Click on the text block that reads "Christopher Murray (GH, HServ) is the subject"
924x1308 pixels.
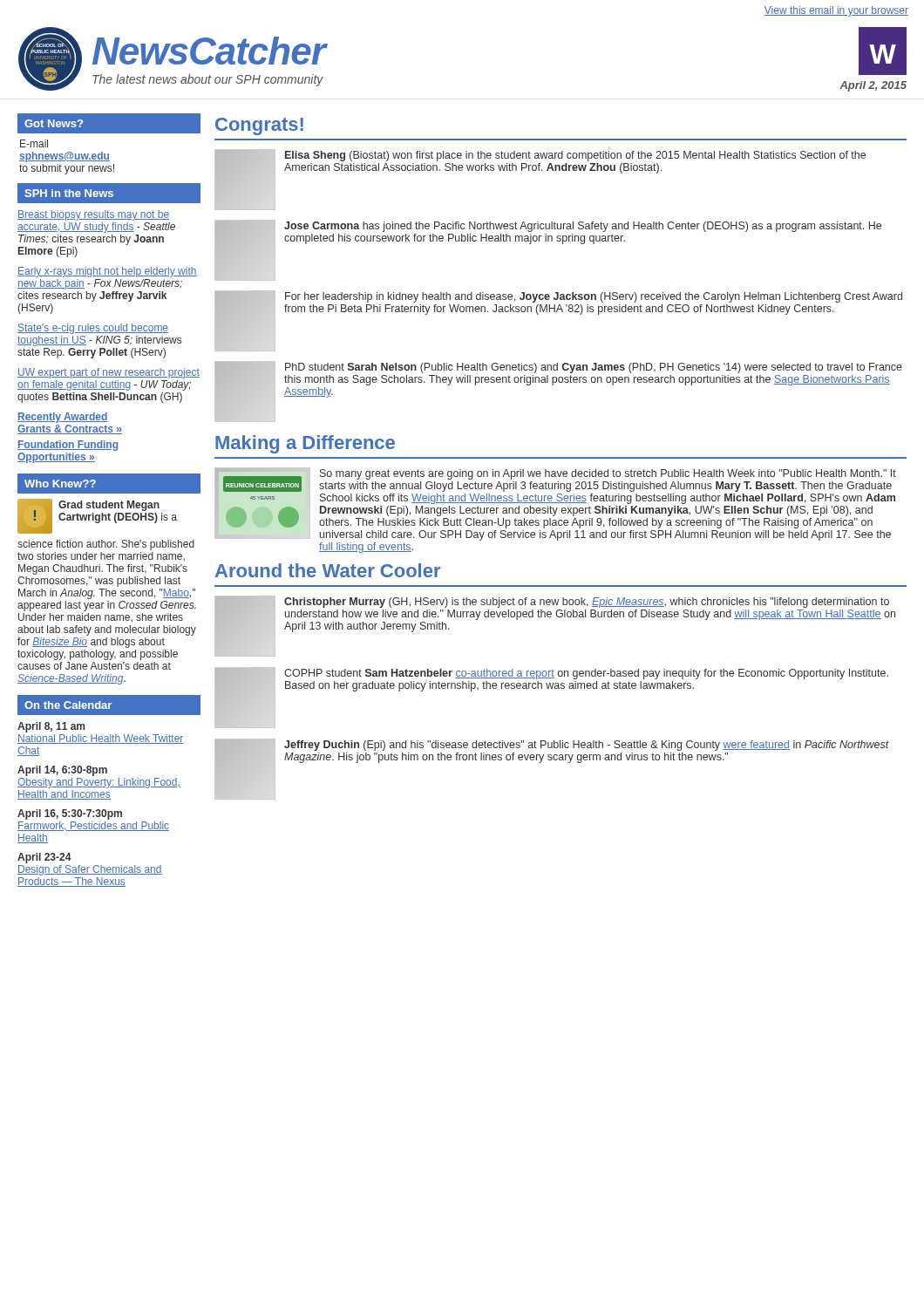tap(560, 626)
